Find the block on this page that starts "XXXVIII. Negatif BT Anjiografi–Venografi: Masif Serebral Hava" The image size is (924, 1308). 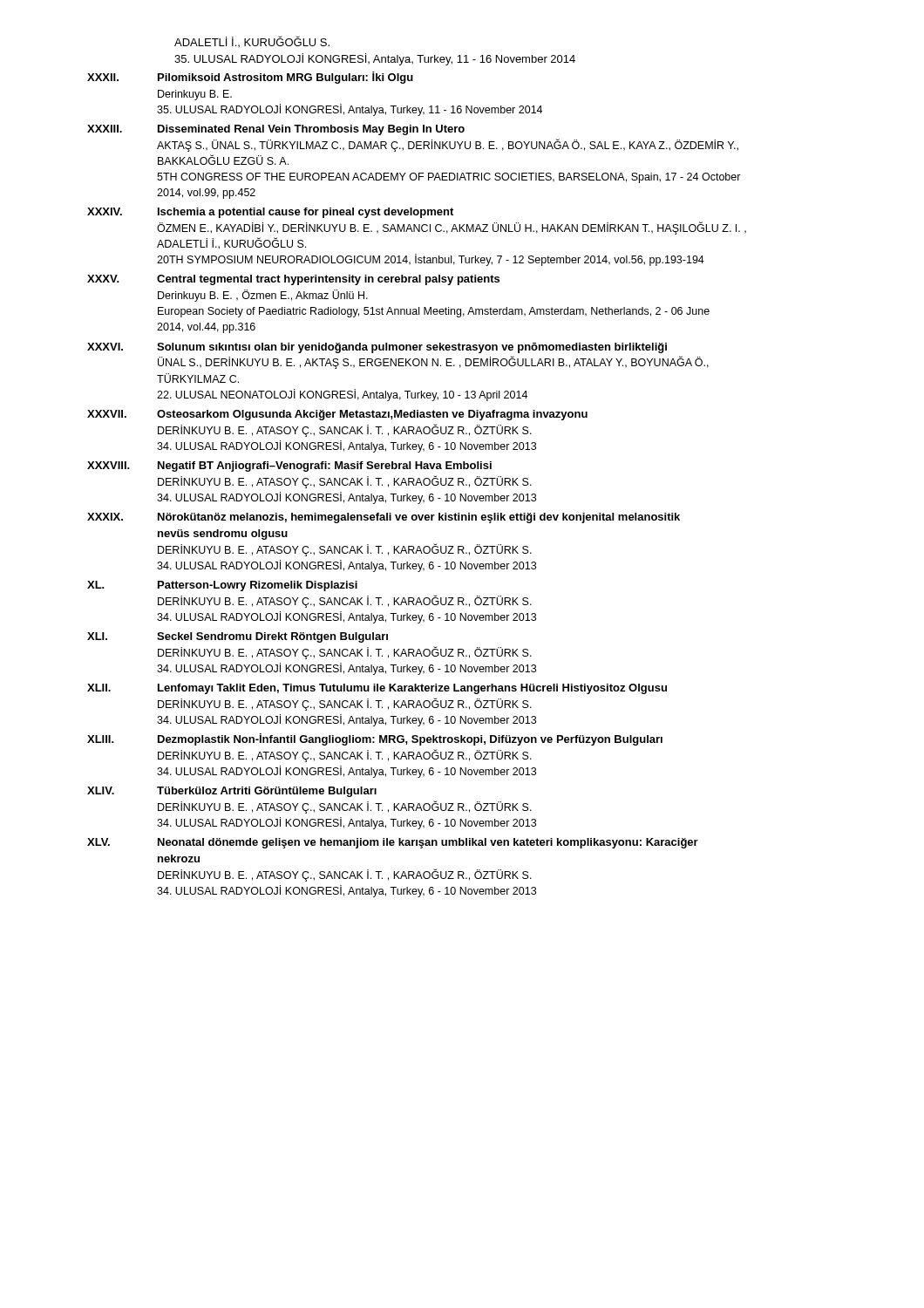475,482
